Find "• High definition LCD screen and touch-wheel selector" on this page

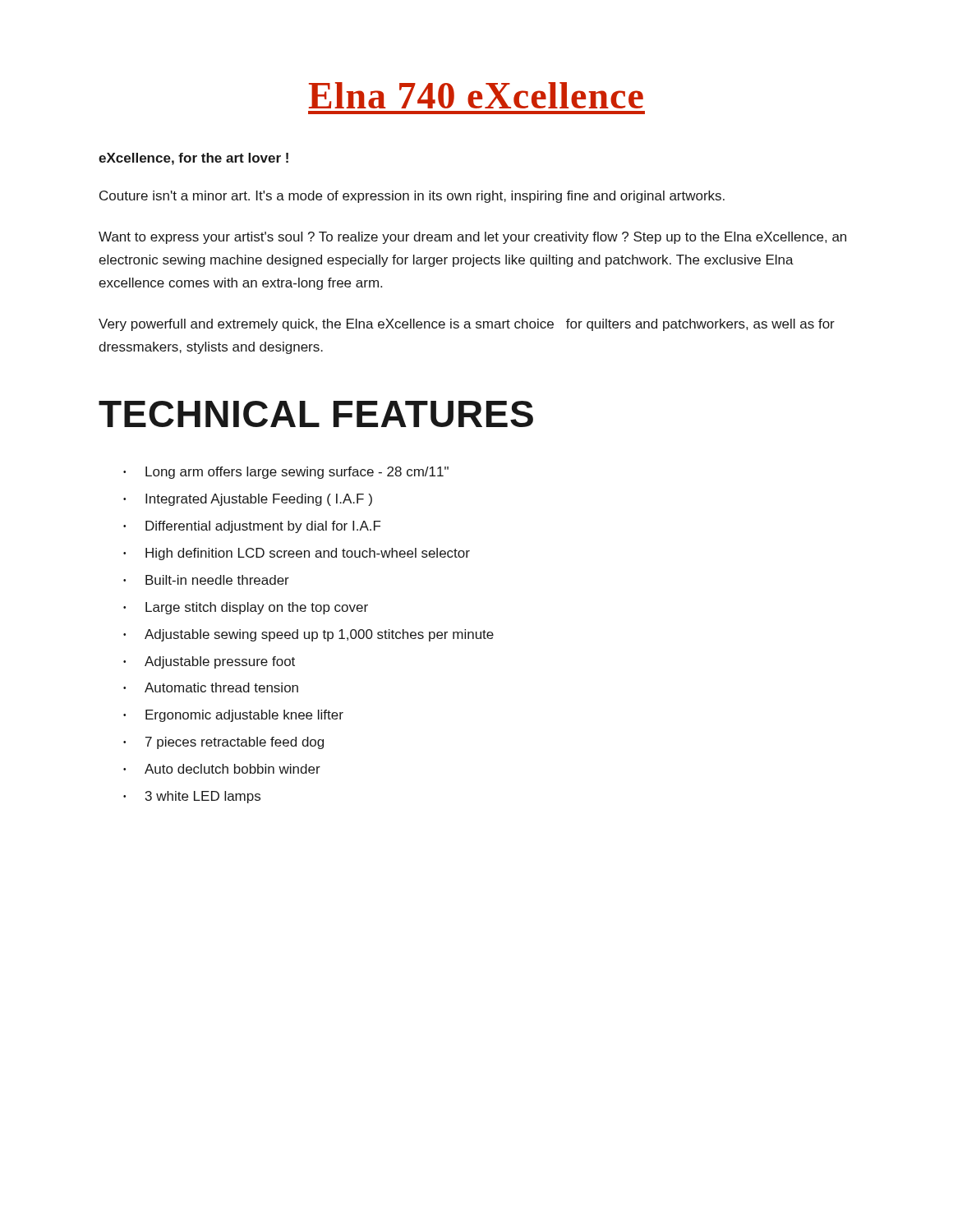click(x=297, y=554)
